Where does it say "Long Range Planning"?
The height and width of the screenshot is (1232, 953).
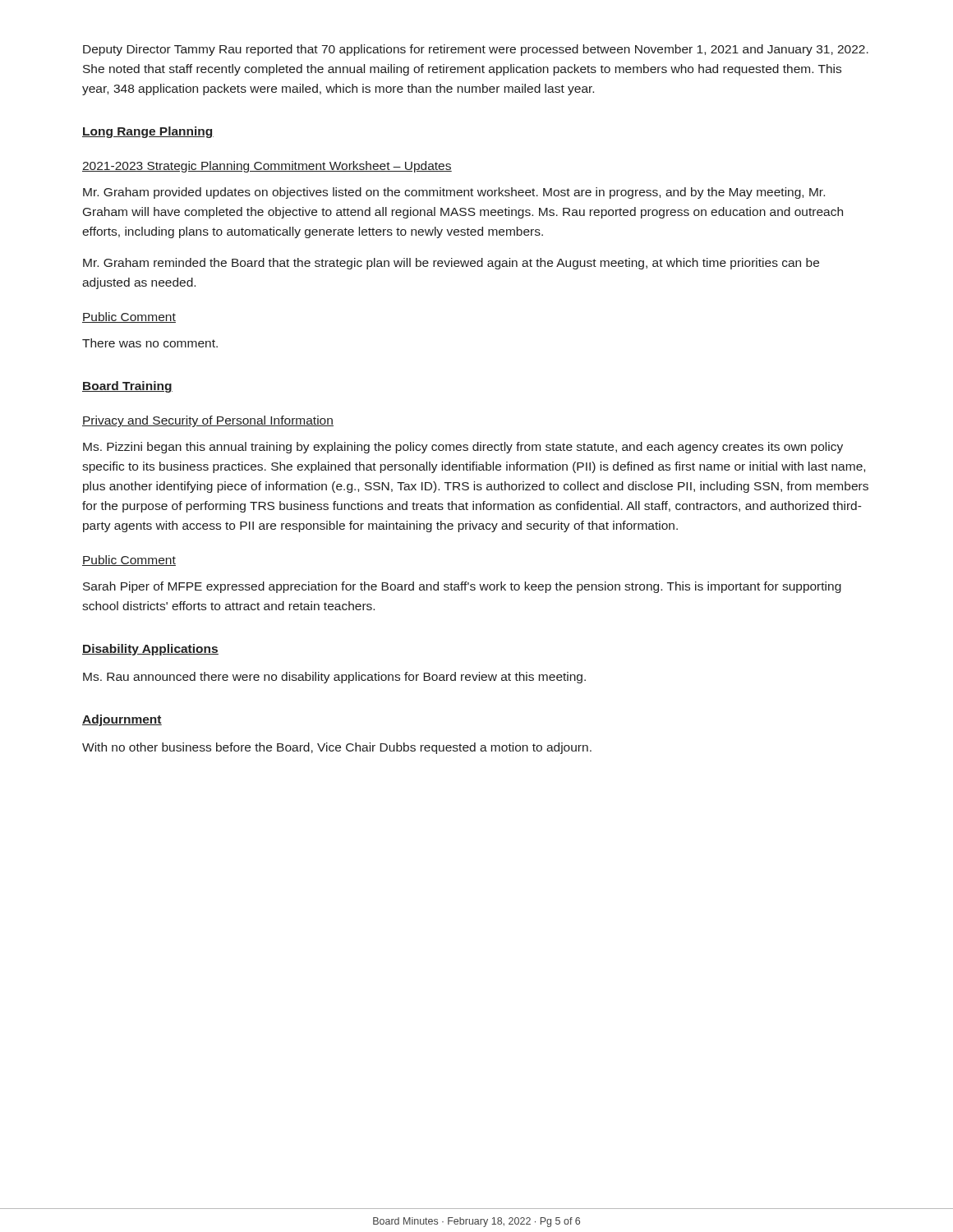click(148, 131)
